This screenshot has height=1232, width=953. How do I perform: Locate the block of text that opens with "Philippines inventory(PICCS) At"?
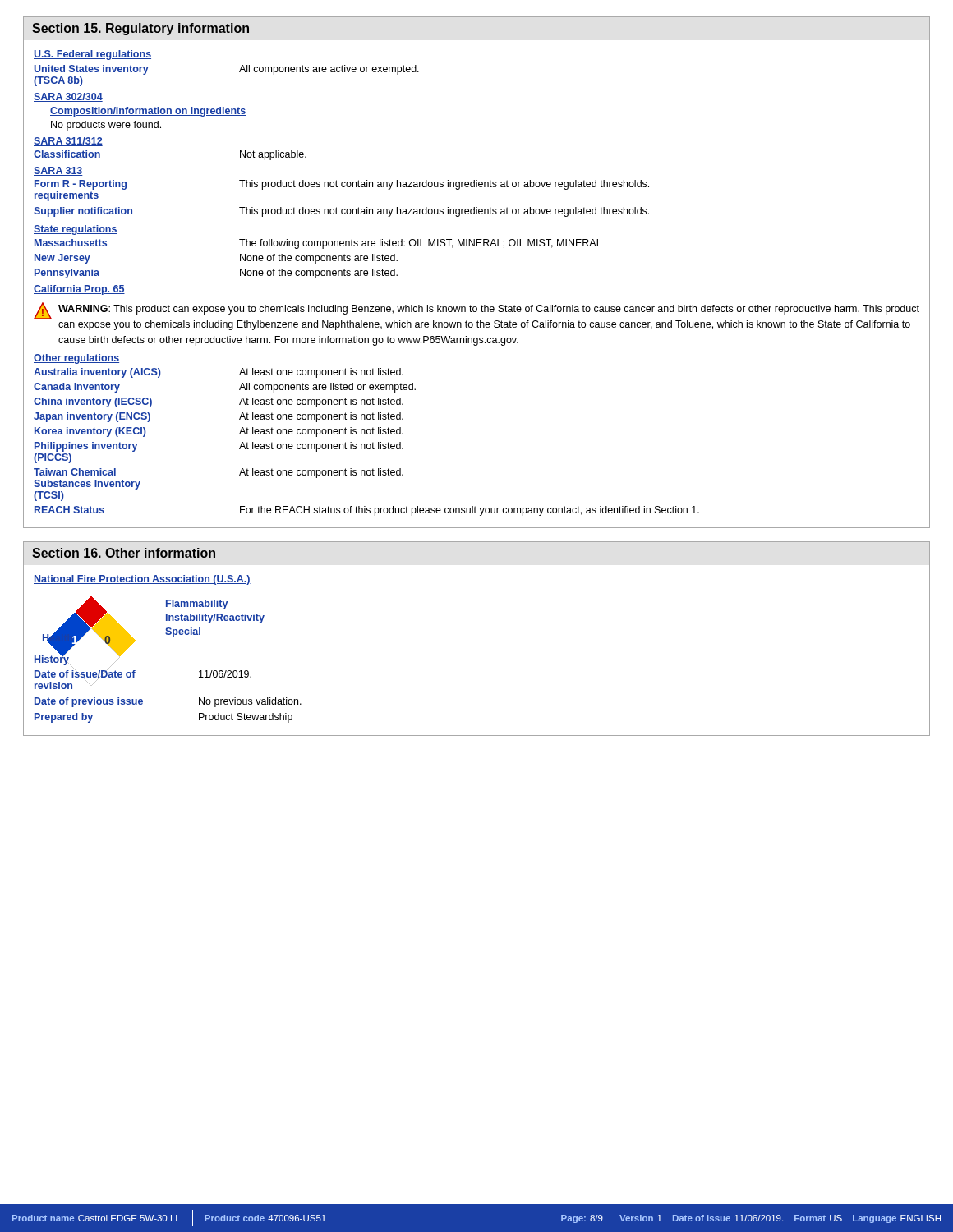click(x=85, y=446)
